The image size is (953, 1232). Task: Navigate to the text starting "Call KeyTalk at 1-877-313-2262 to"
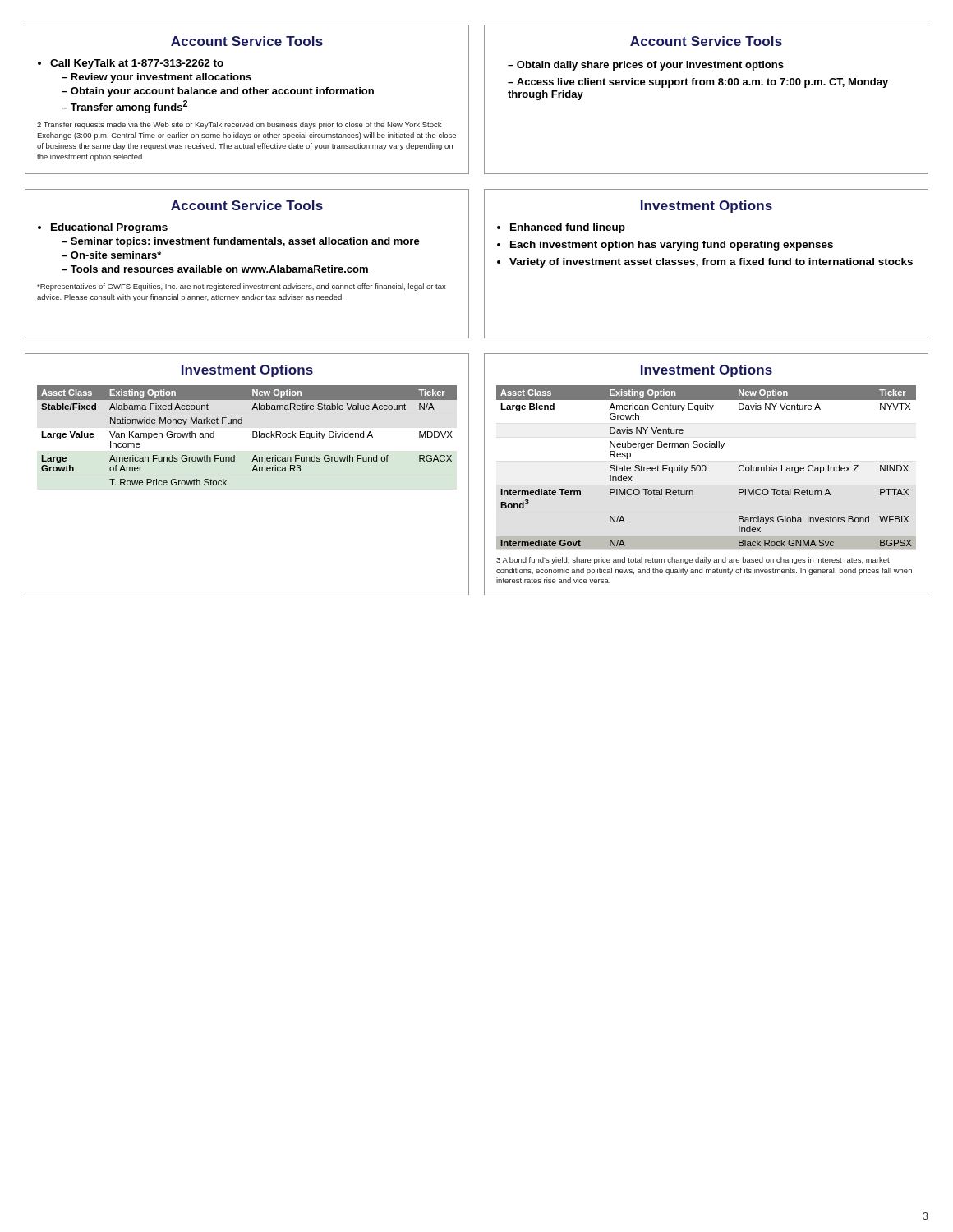coord(253,85)
